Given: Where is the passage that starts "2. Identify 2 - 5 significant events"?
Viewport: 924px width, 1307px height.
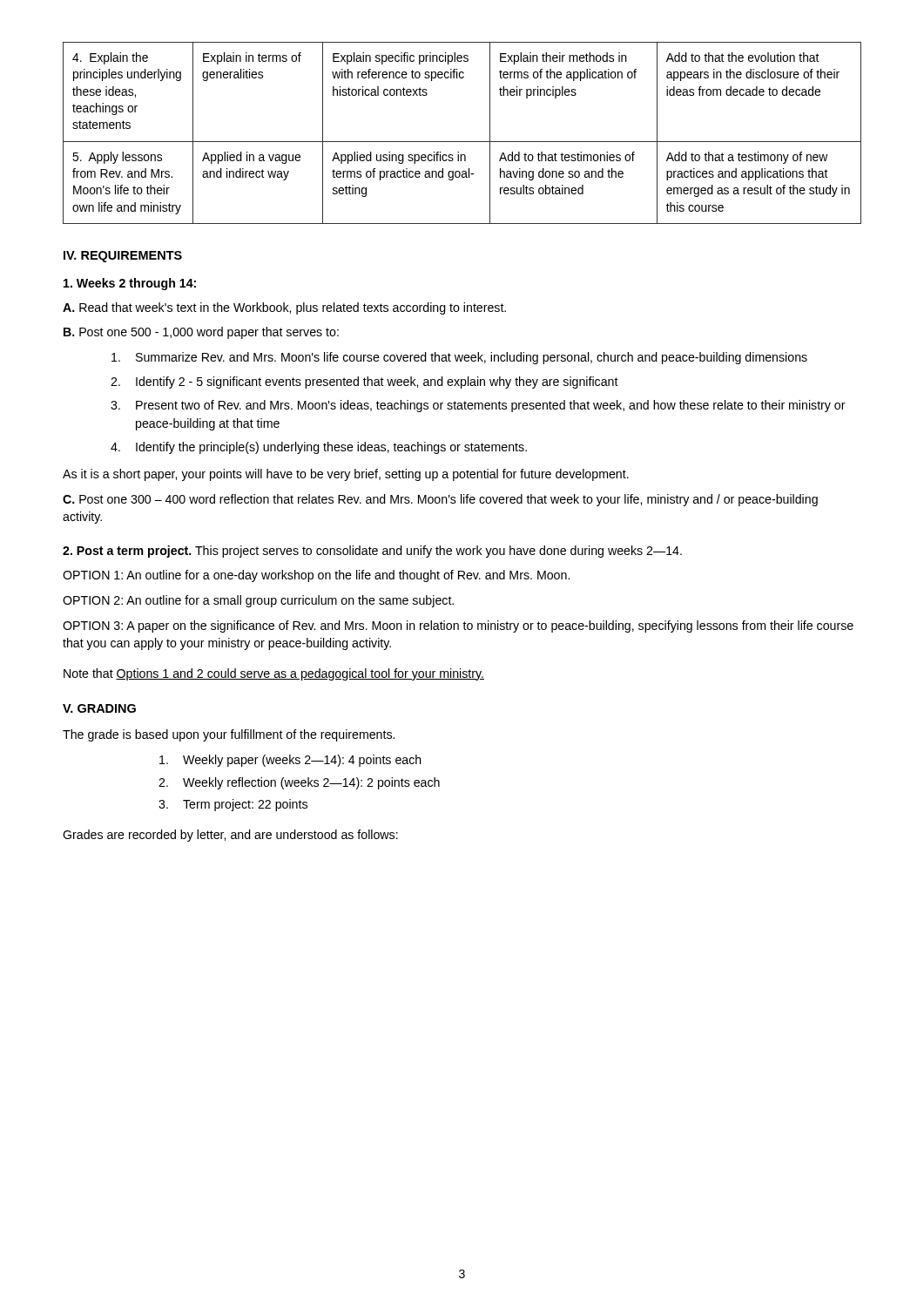Looking at the screenshot, I should [486, 382].
